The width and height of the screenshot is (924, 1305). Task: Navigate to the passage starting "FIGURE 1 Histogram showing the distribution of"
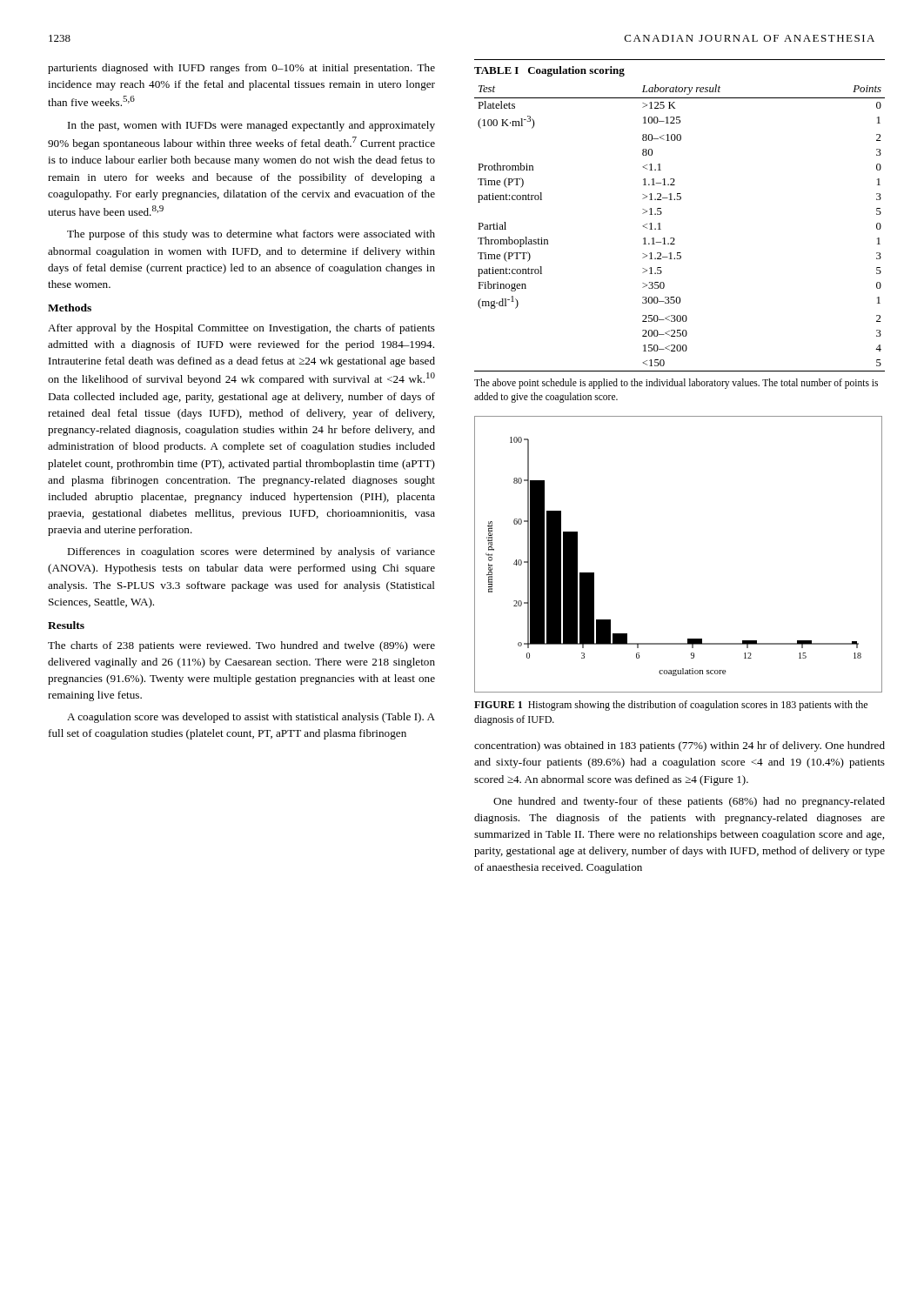tap(671, 712)
